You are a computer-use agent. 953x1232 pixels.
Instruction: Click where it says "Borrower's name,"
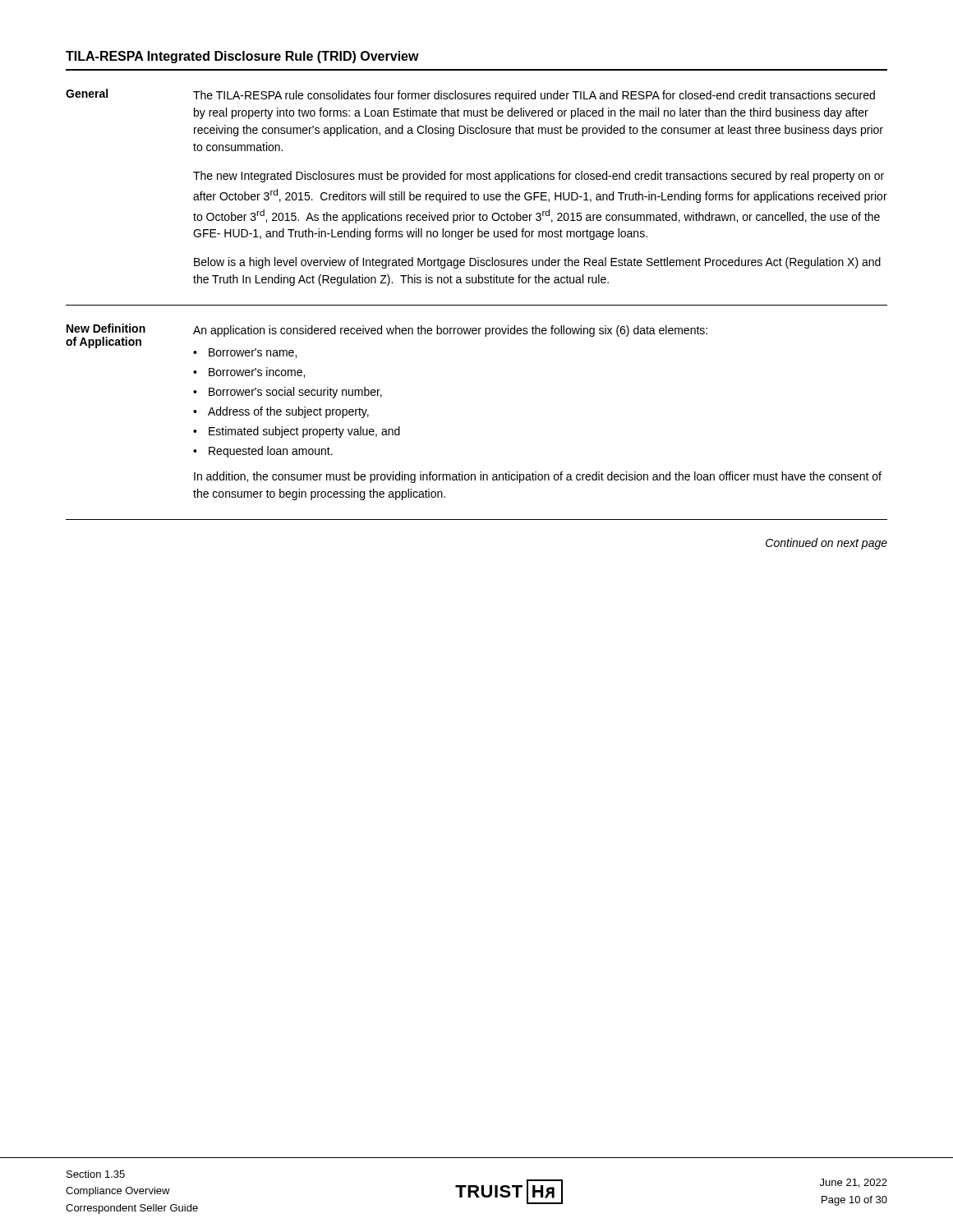pyautogui.click(x=253, y=353)
